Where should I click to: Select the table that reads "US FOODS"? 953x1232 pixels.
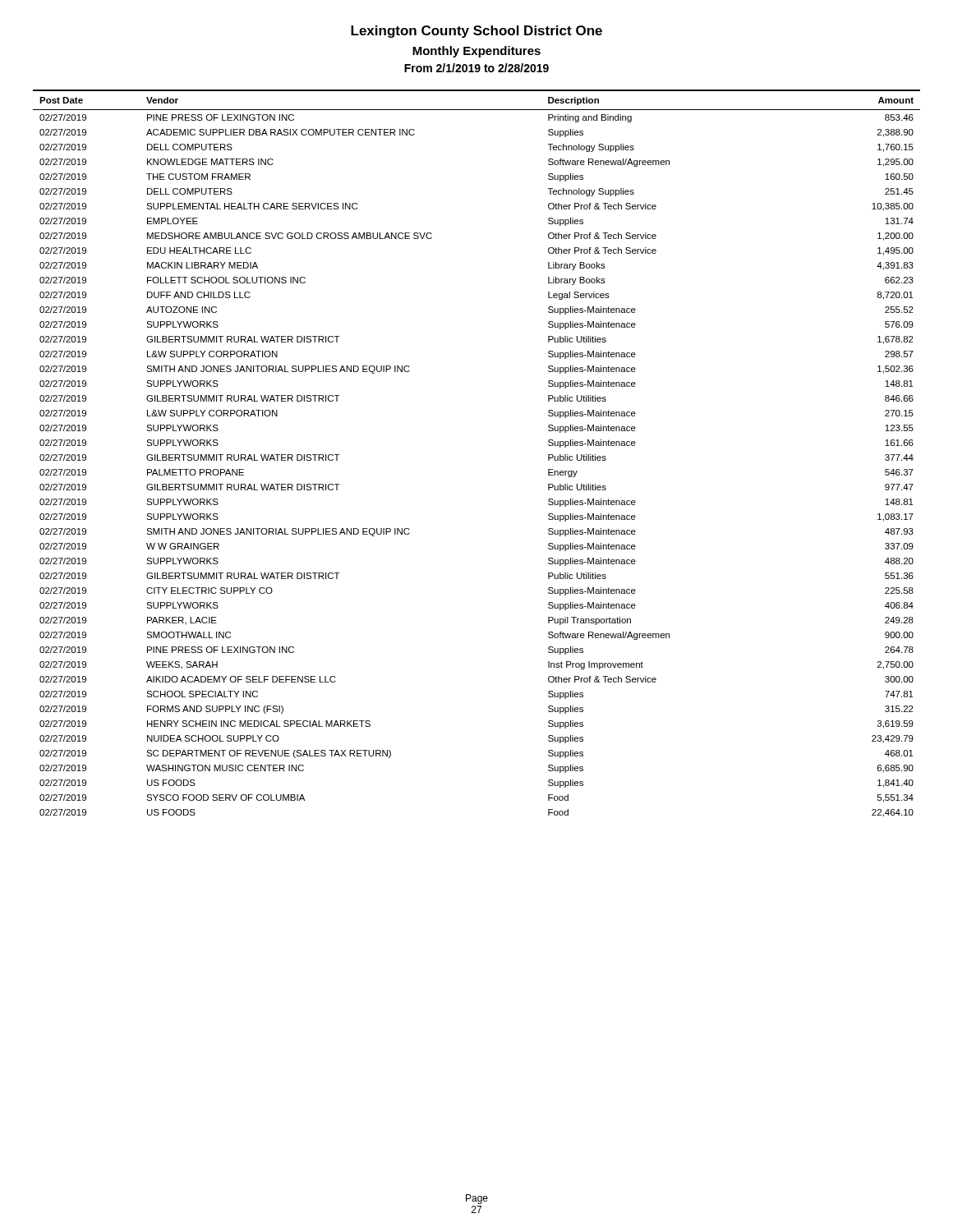(x=476, y=455)
